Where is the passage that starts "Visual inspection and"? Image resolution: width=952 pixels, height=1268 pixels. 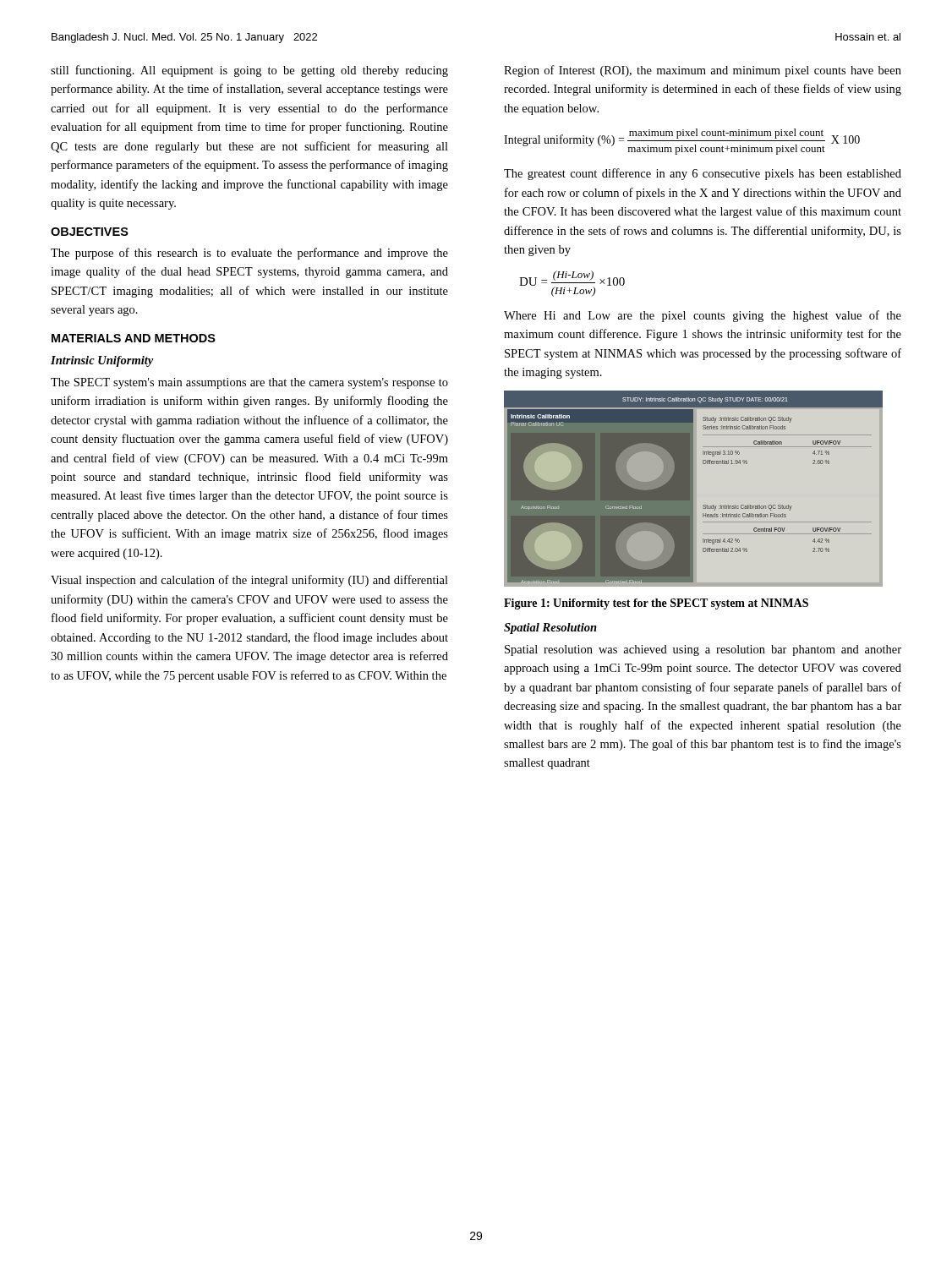coord(249,628)
